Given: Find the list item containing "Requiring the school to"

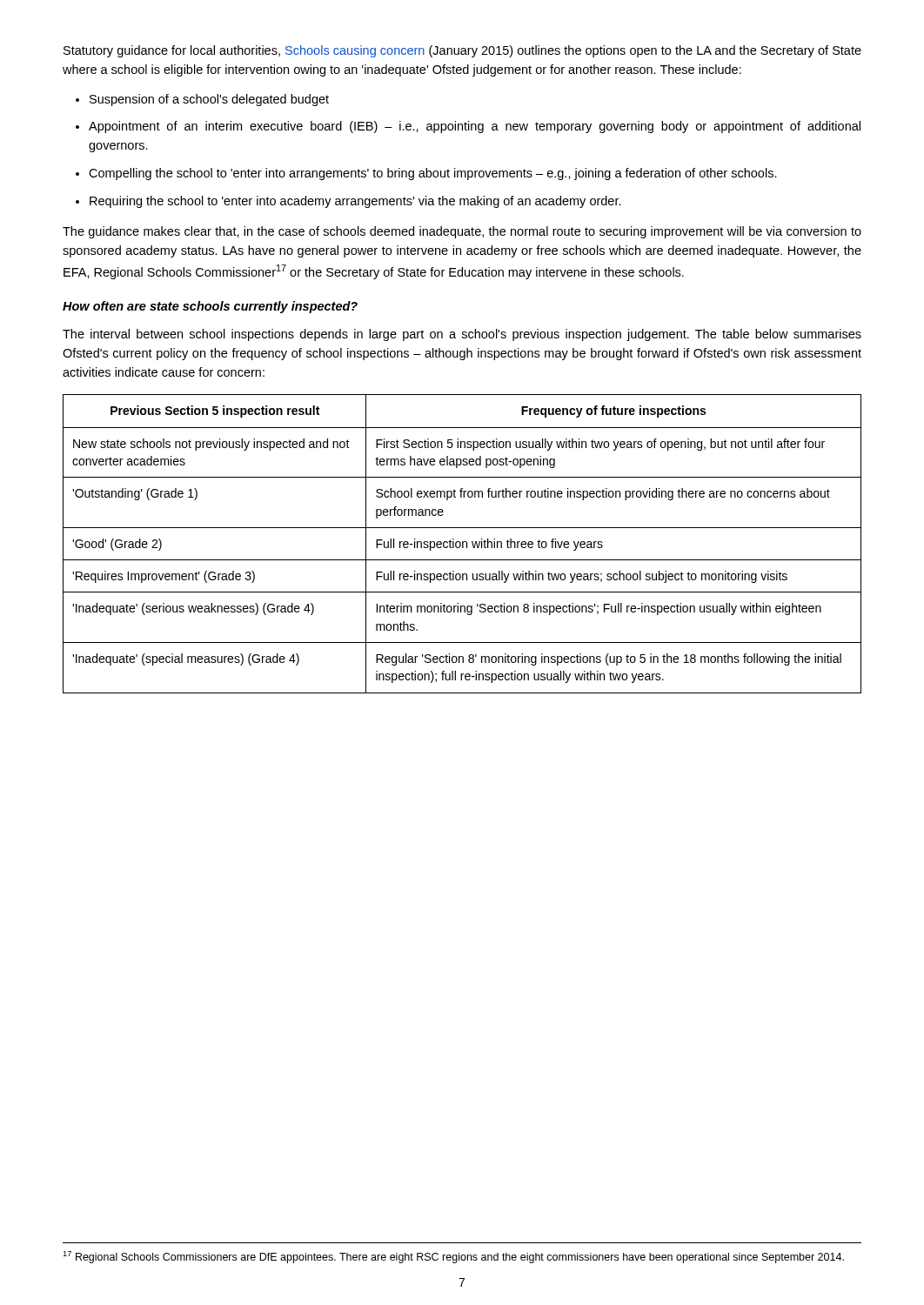Looking at the screenshot, I should click(475, 201).
